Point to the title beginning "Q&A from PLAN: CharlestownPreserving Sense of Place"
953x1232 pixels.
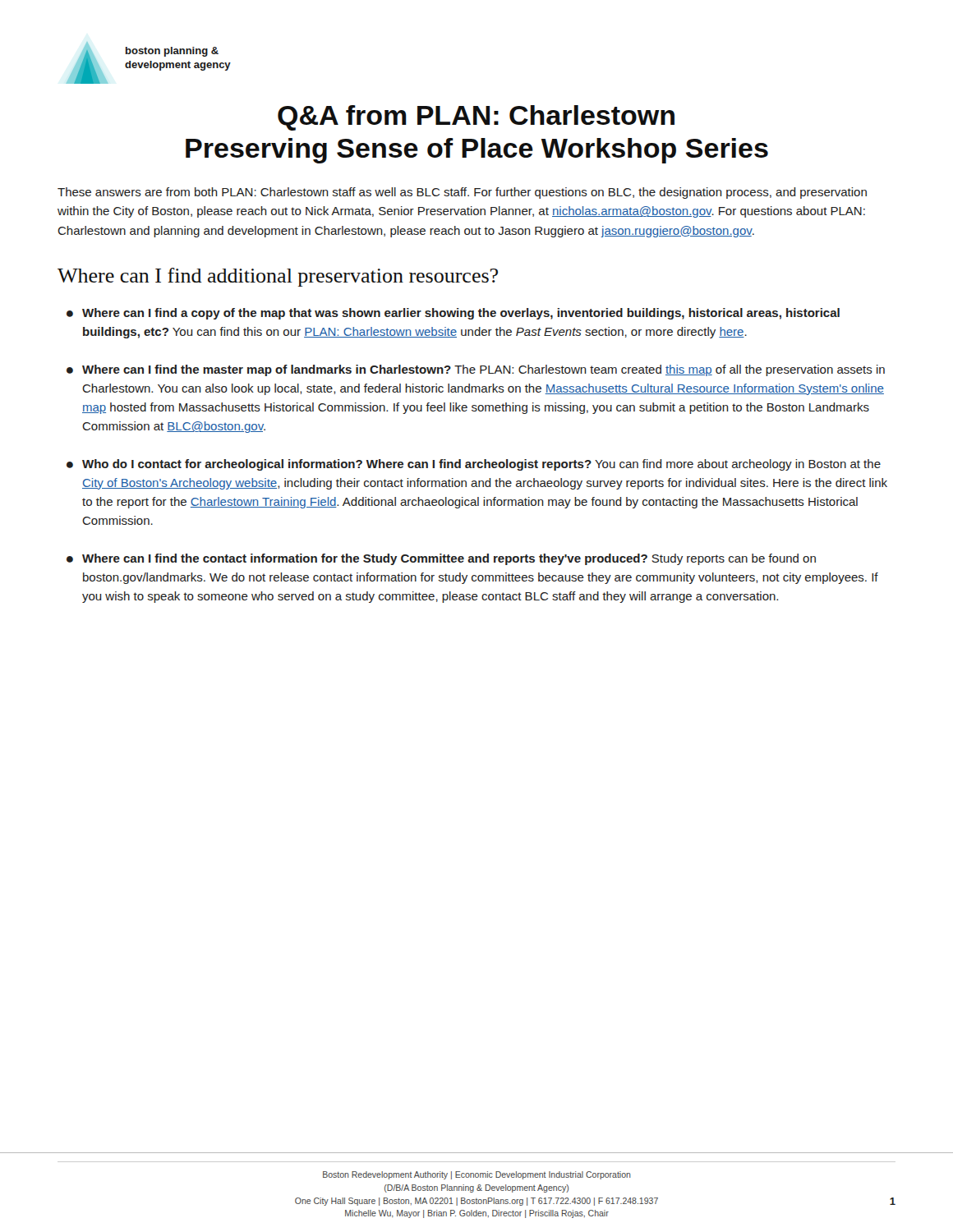(x=476, y=131)
